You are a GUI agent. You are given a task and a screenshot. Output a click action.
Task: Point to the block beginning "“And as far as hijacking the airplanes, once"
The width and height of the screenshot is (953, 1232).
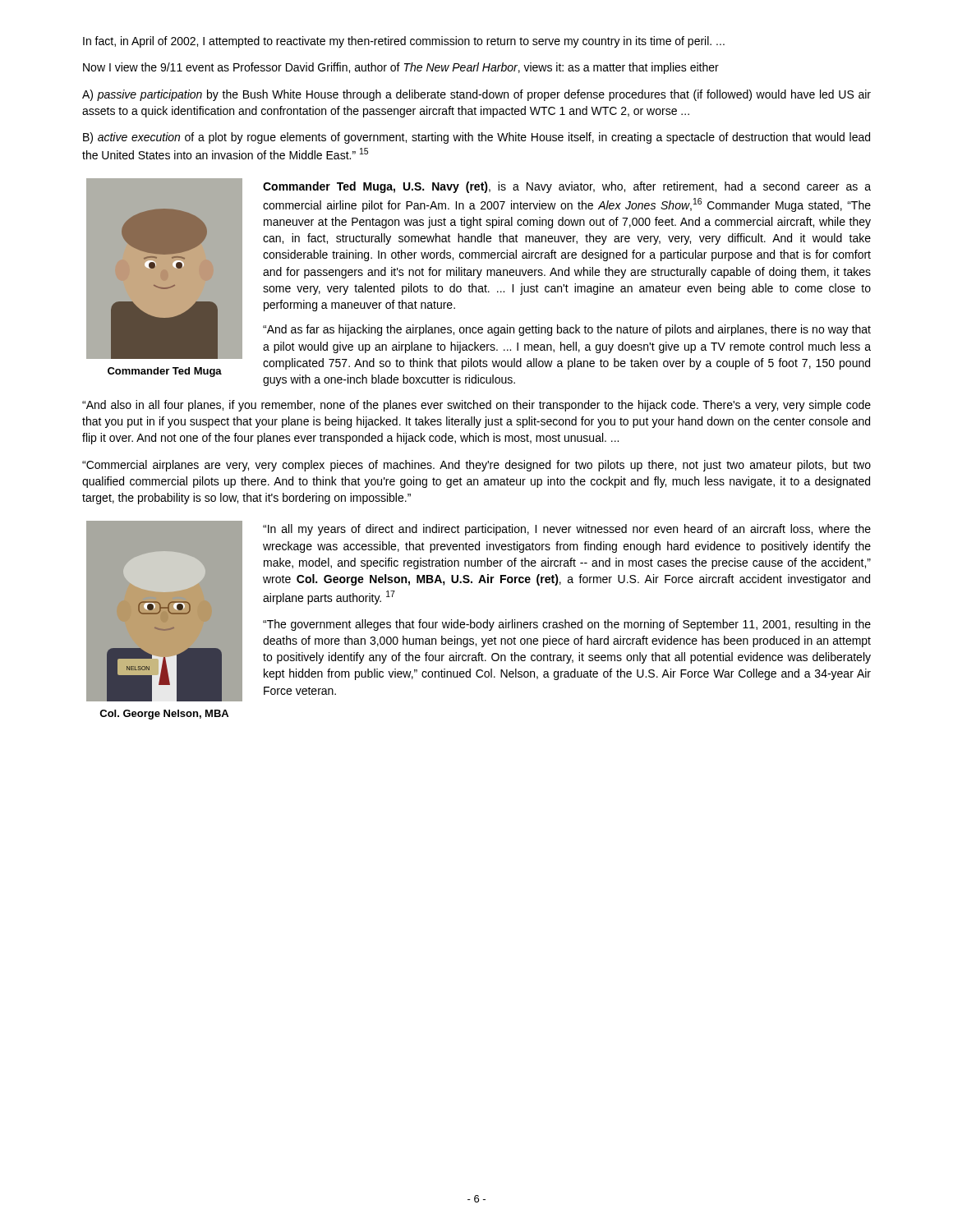(567, 355)
